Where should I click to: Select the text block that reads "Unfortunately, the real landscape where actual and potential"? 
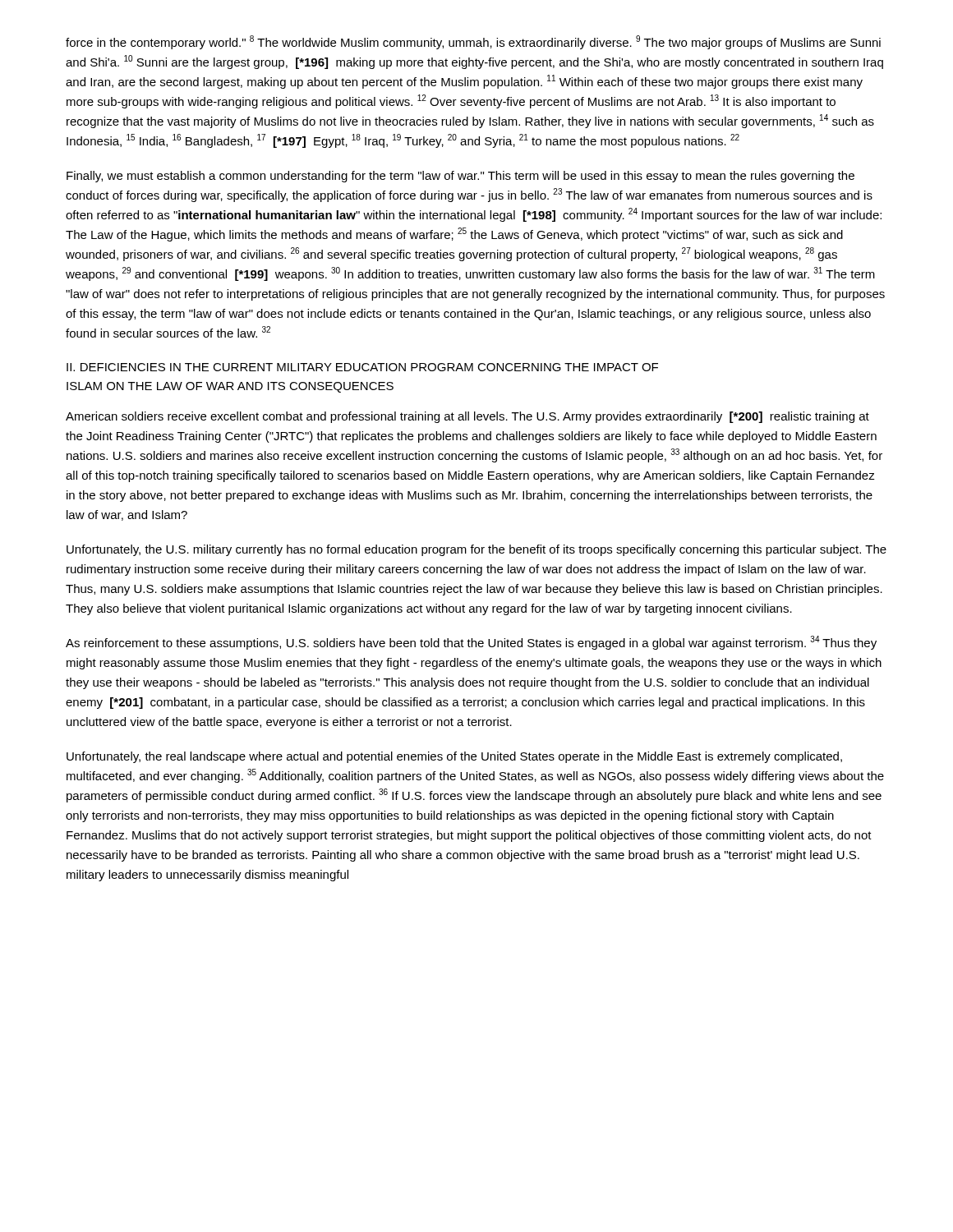[475, 815]
